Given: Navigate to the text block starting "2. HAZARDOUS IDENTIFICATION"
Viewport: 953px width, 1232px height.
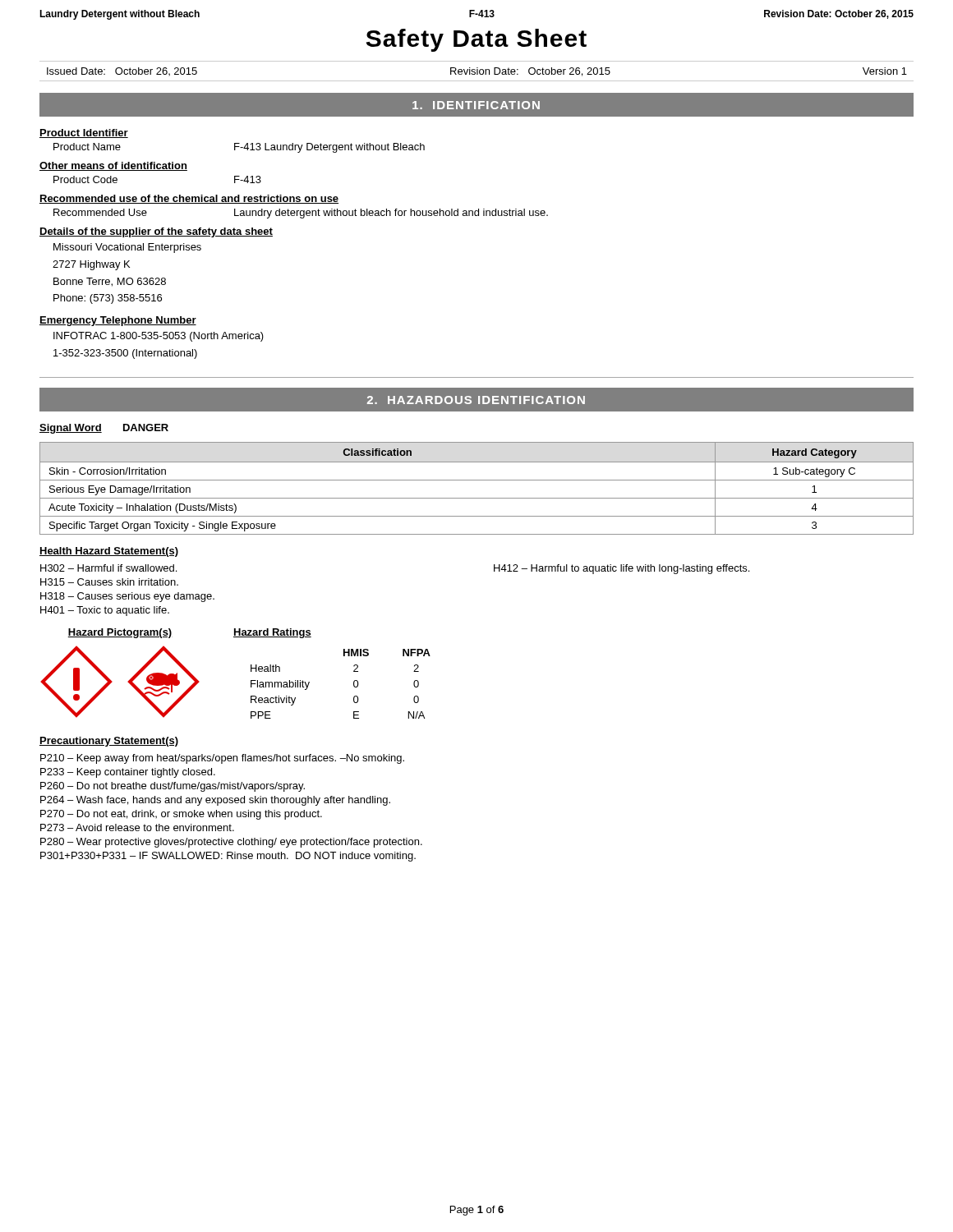Looking at the screenshot, I should tap(476, 399).
